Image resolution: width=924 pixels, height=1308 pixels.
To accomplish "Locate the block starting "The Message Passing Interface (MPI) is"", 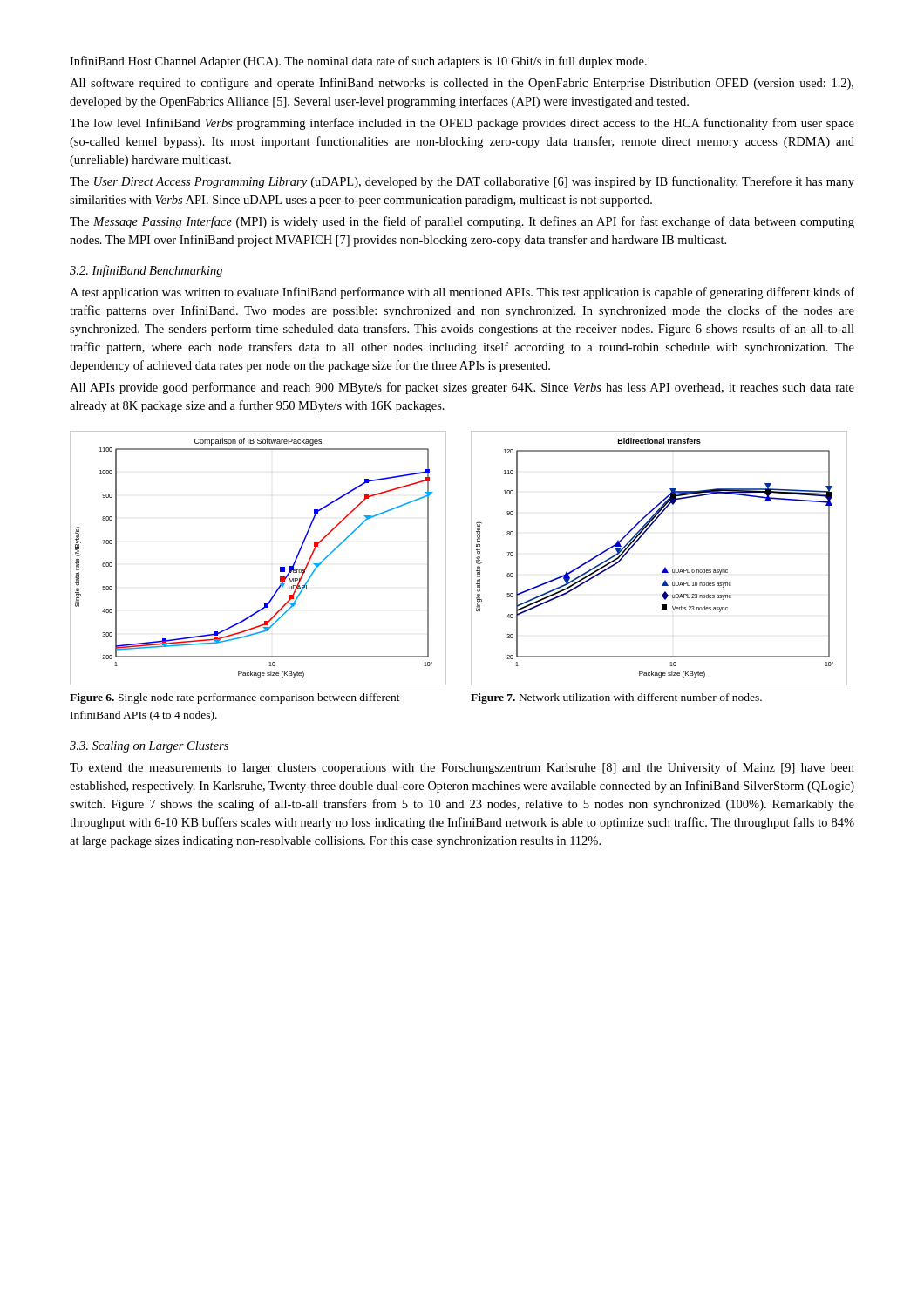I will 462,231.
